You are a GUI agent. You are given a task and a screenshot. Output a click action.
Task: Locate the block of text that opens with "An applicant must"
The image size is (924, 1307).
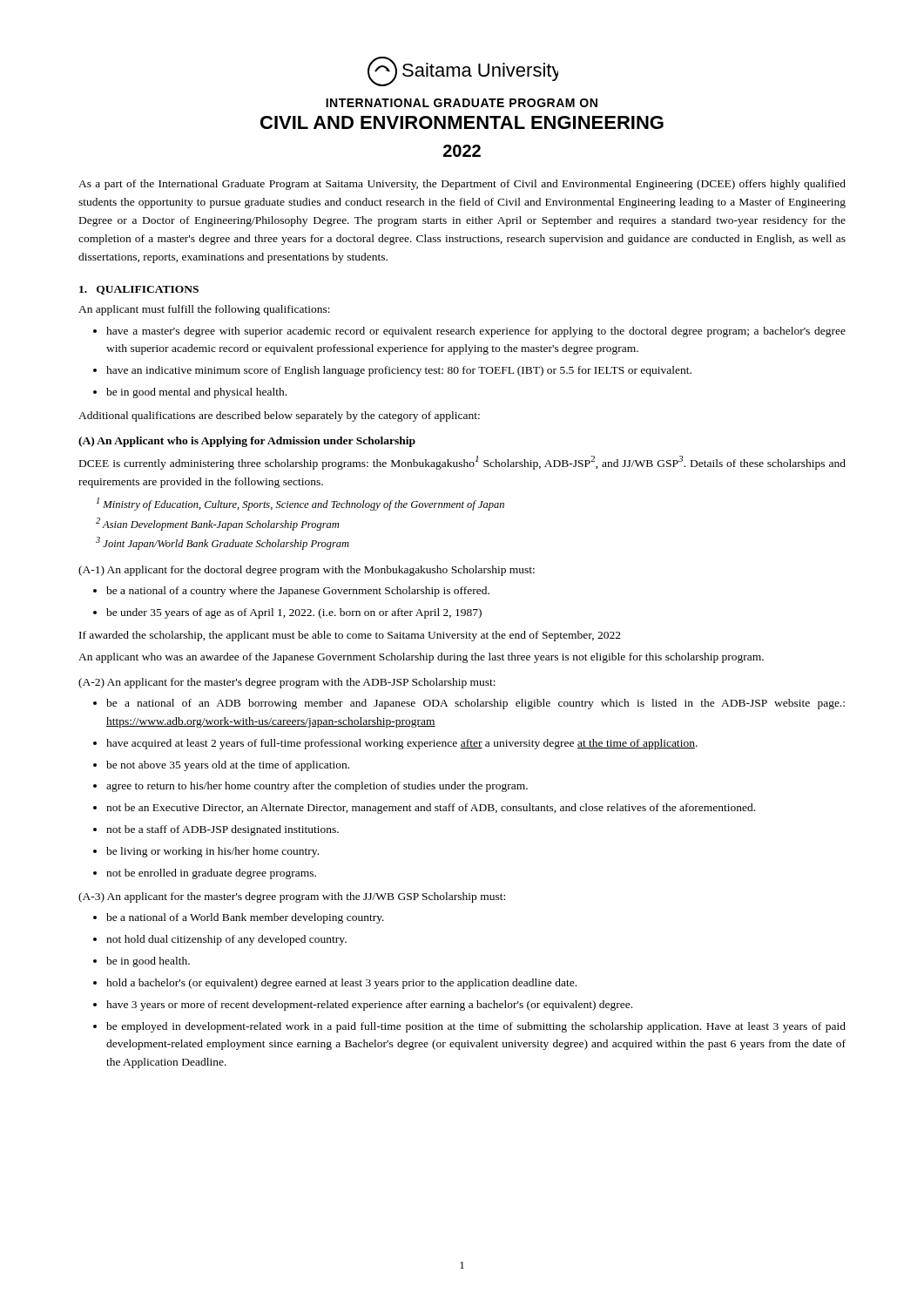coord(204,309)
